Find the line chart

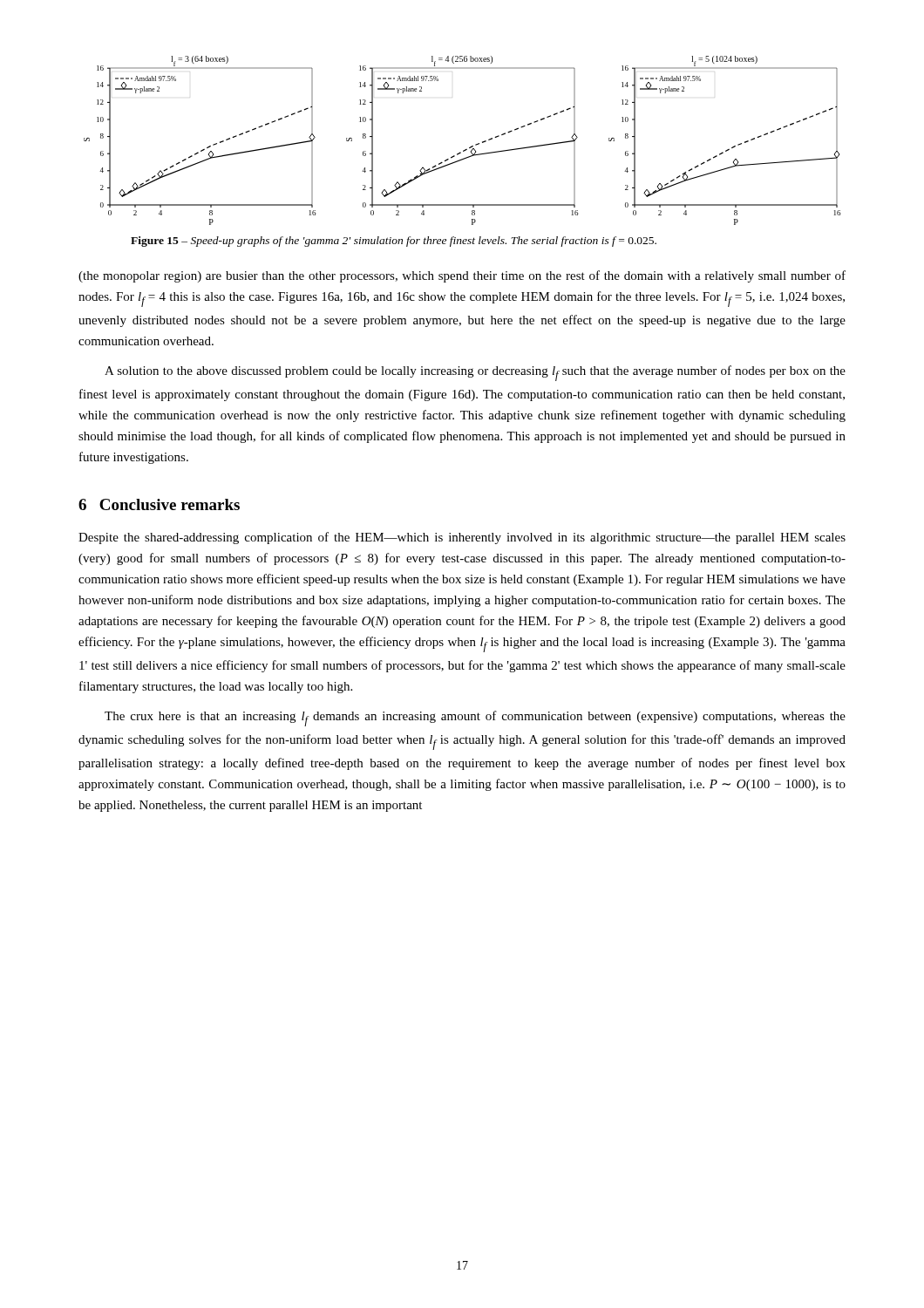click(462, 139)
